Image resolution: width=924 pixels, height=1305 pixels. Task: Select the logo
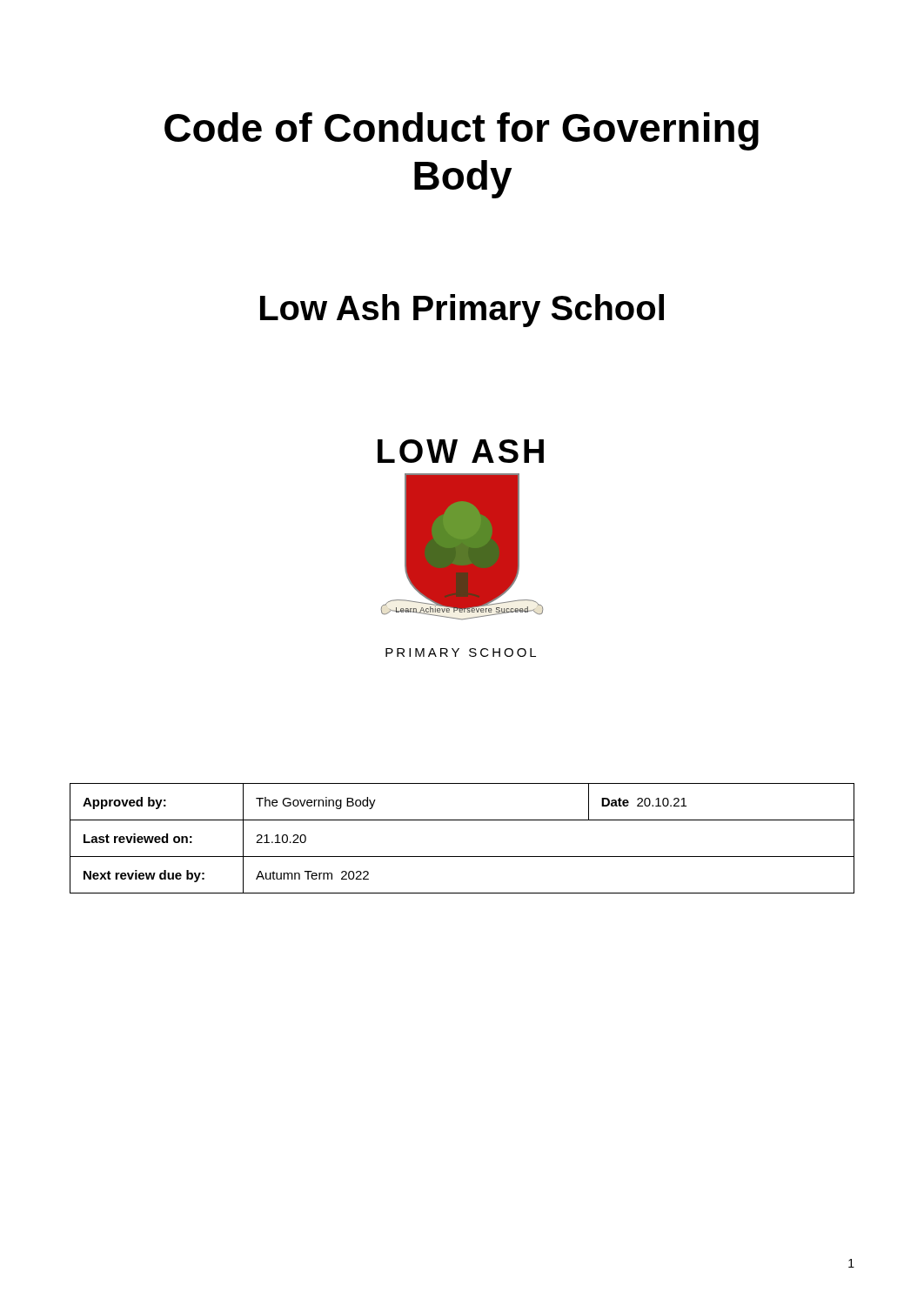coord(462,550)
